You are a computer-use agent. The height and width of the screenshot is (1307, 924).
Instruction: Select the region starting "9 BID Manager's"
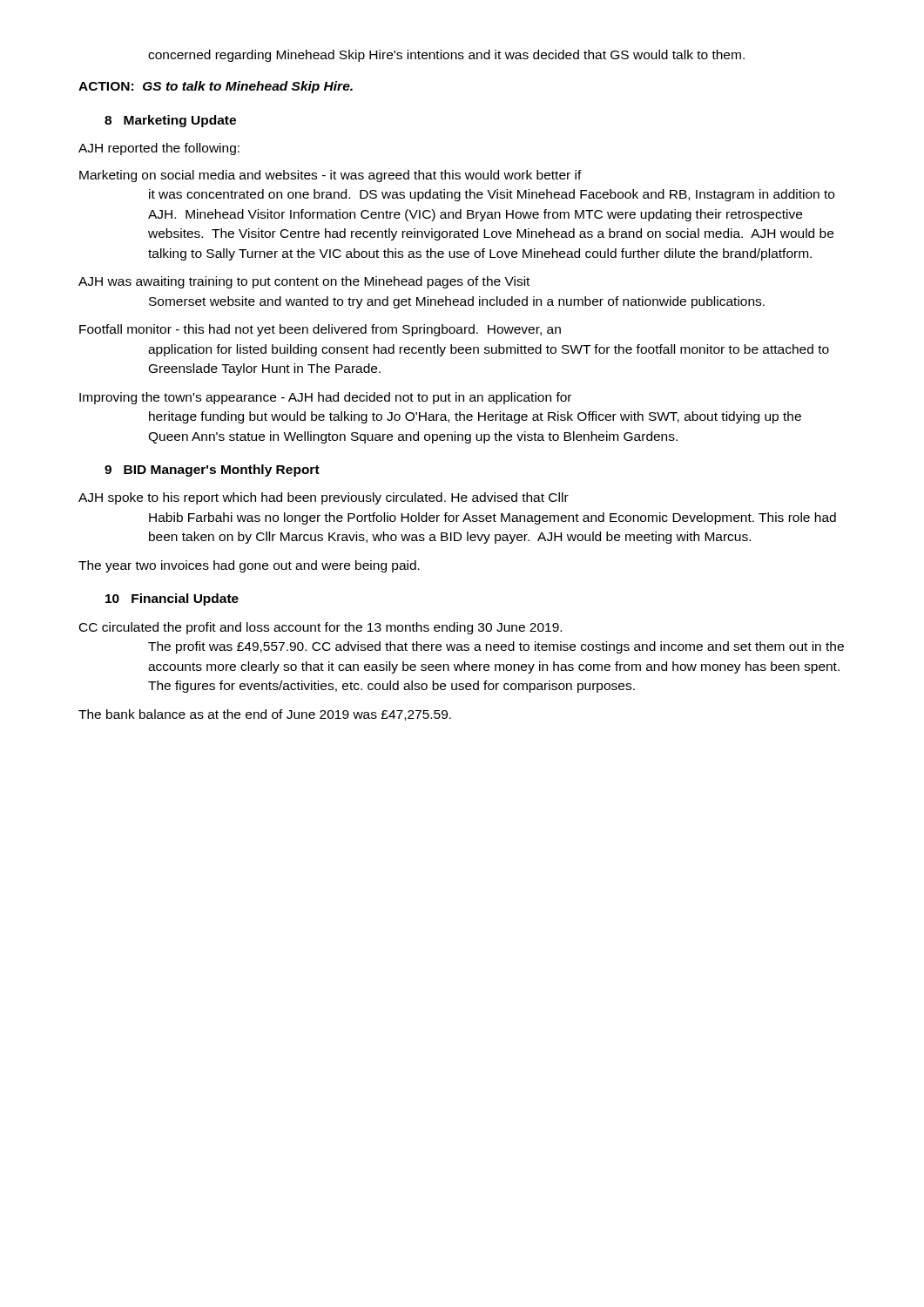coord(212,469)
